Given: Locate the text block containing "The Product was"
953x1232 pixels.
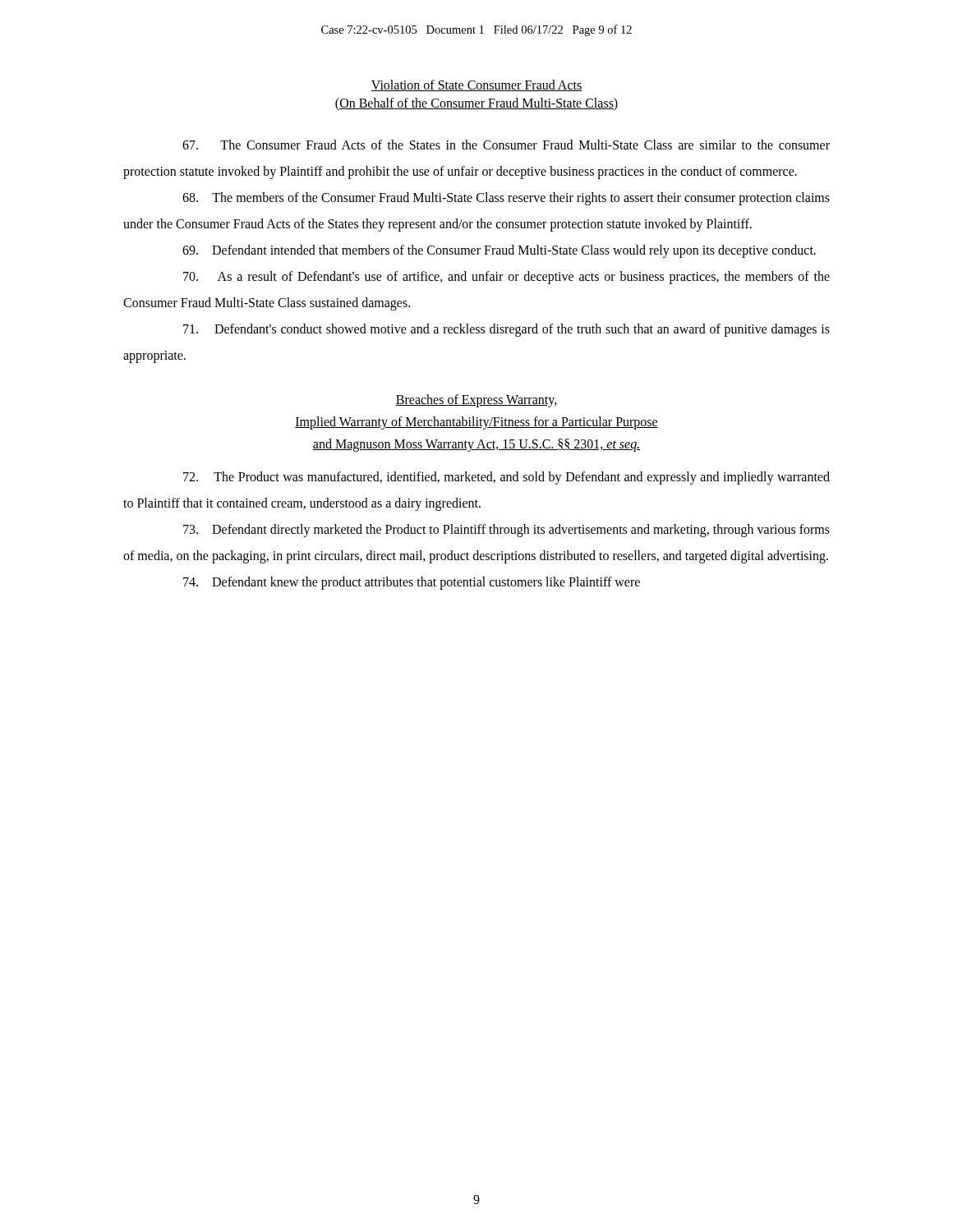Looking at the screenshot, I should coord(476,490).
